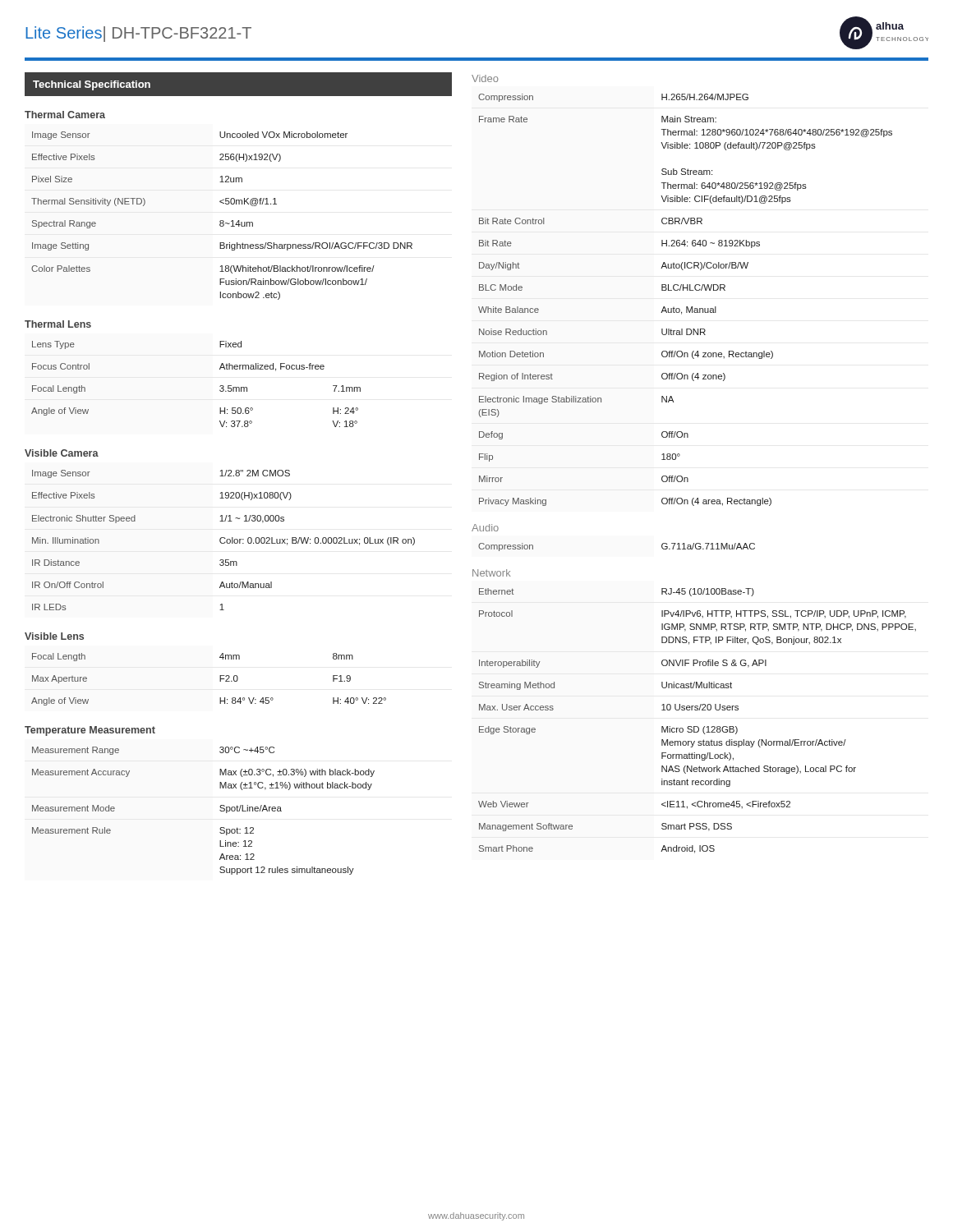Click on the table containing "G.711a/G.711Mu/AAC"
Screen dimensions: 1232x953
pyautogui.click(x=700, y=546)
